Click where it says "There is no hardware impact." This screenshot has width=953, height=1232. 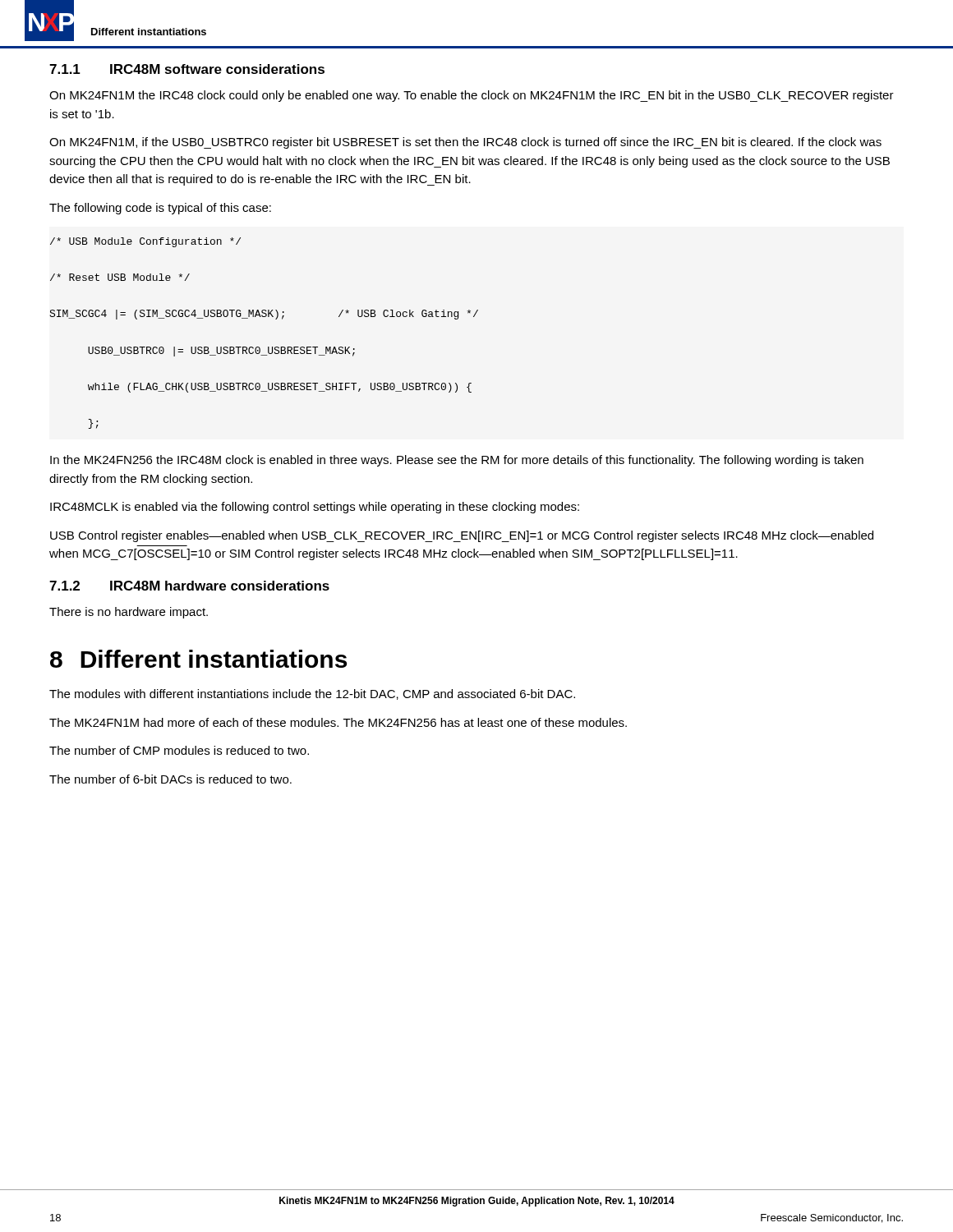pyautogui.click(x=129, y=613)
